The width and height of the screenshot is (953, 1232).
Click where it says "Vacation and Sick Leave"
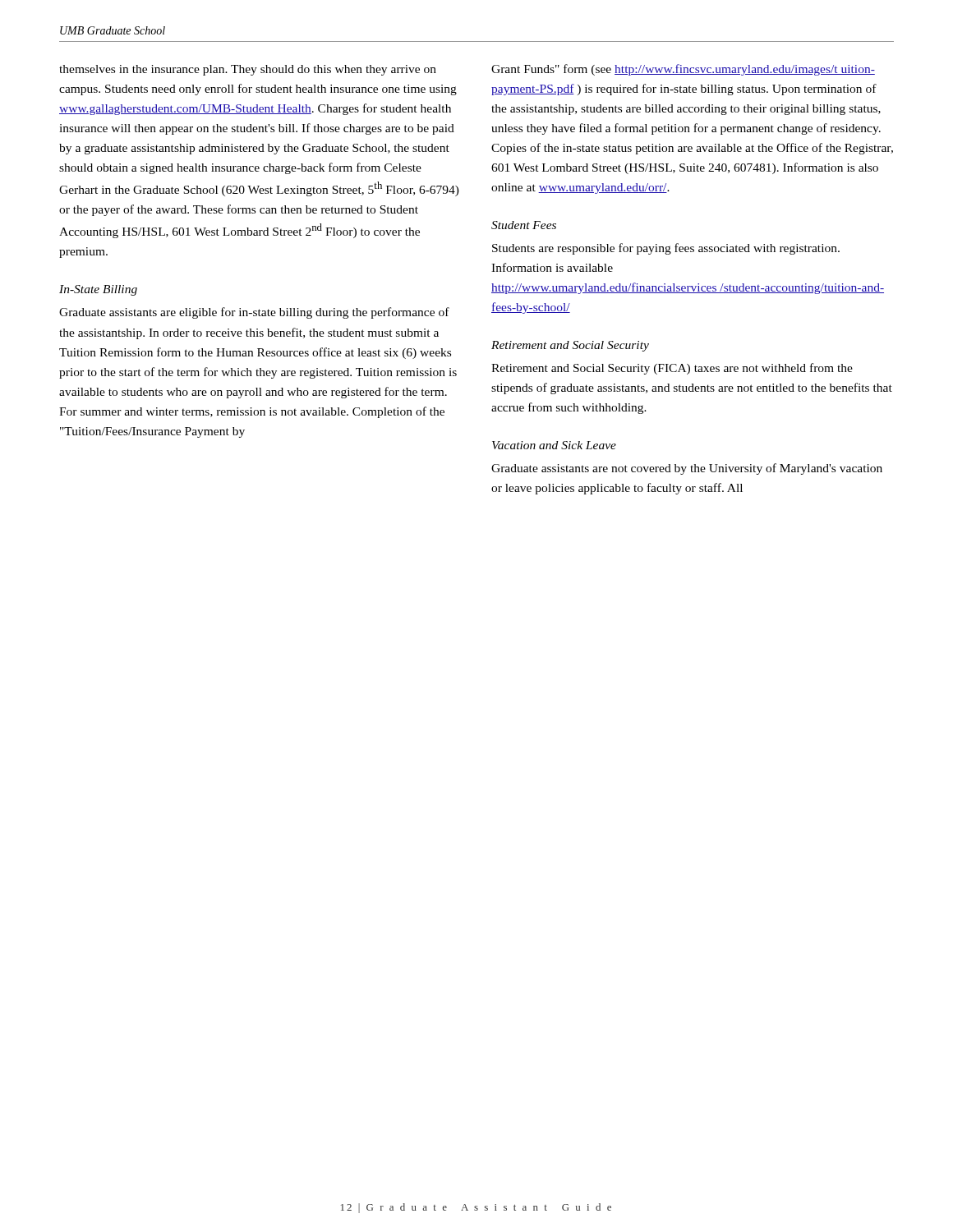coord(554,445)
